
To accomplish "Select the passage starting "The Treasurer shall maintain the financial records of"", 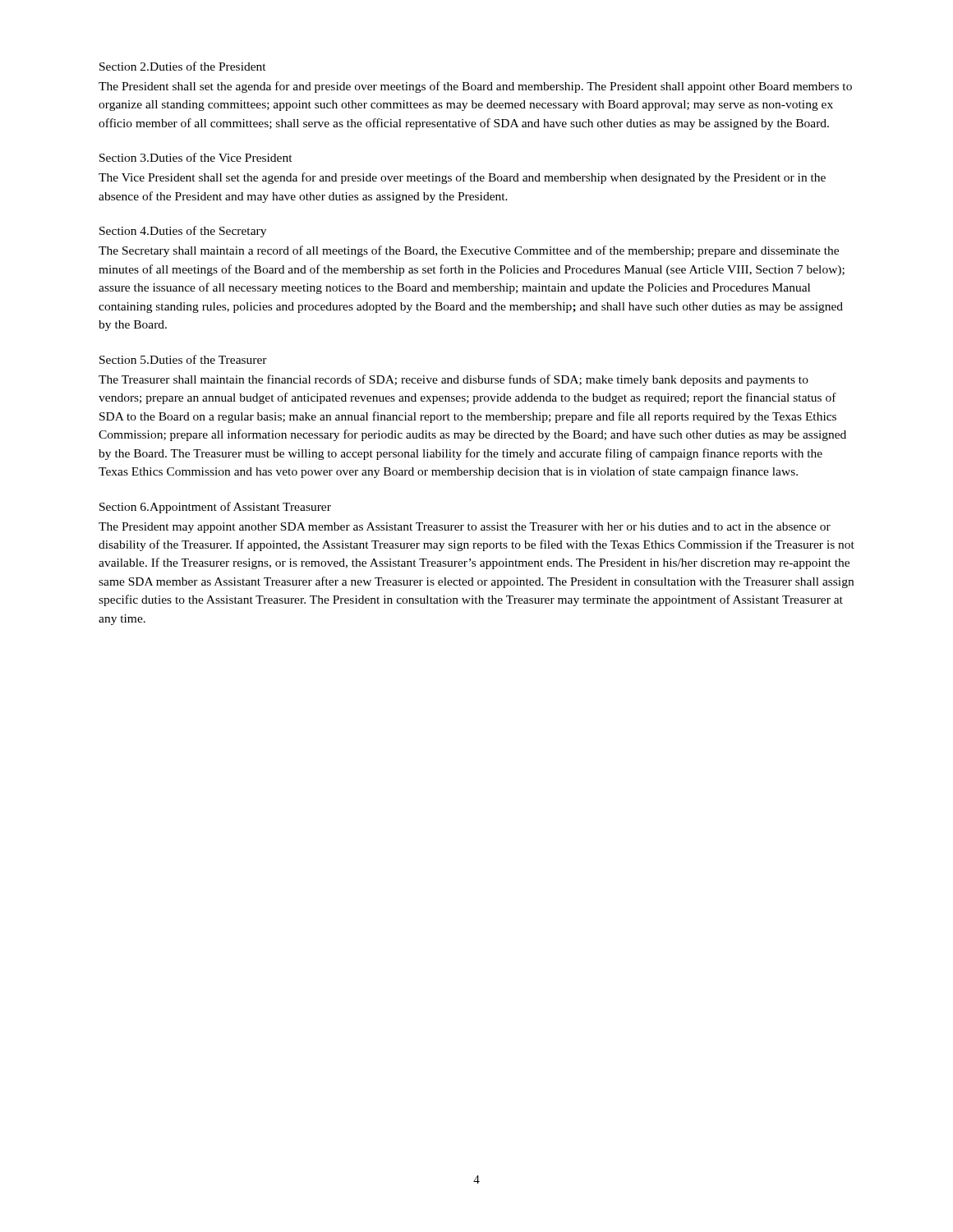I will (476, 426).
